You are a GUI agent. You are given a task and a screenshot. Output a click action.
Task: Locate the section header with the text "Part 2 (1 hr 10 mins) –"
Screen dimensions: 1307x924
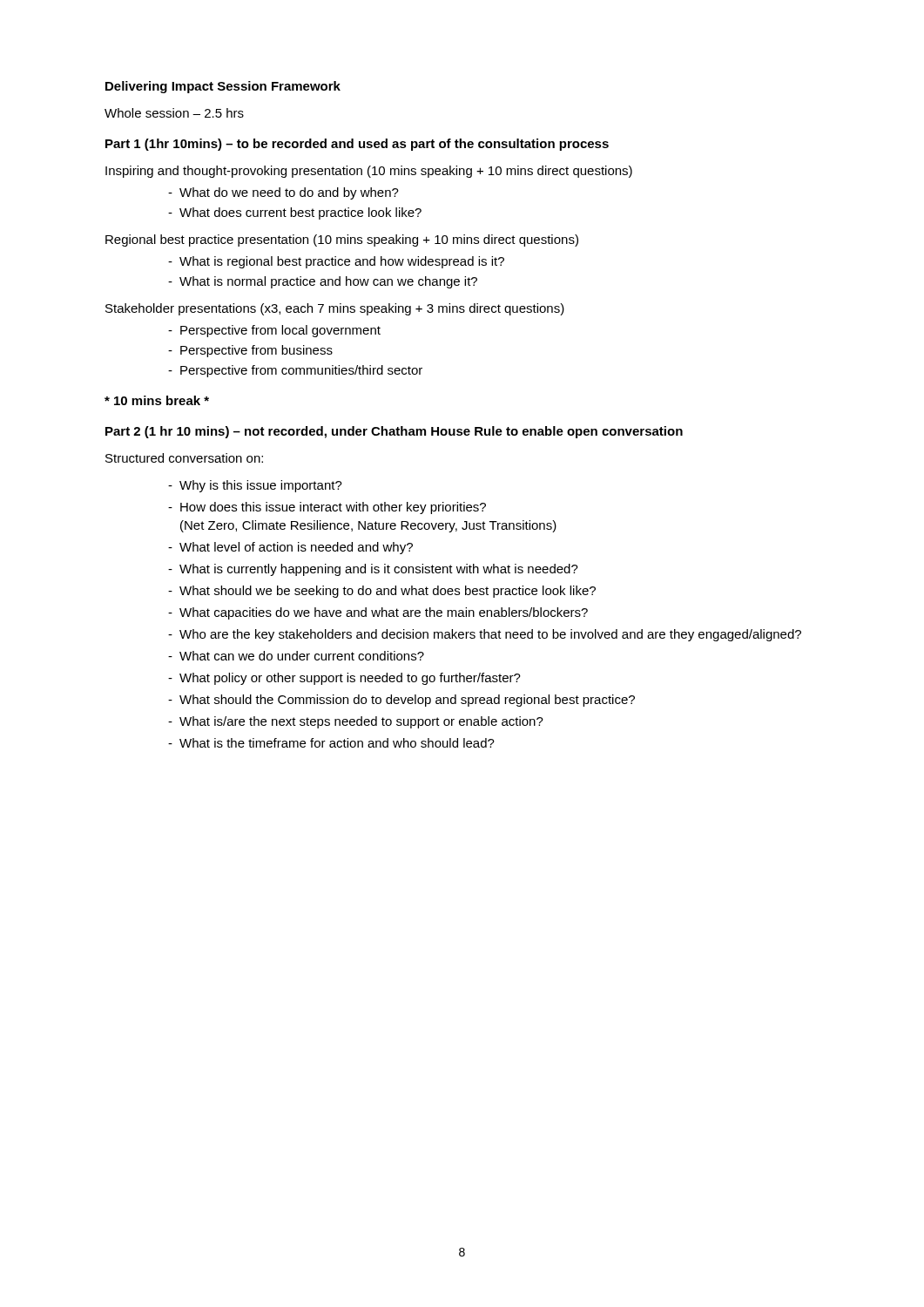[394, 431]
